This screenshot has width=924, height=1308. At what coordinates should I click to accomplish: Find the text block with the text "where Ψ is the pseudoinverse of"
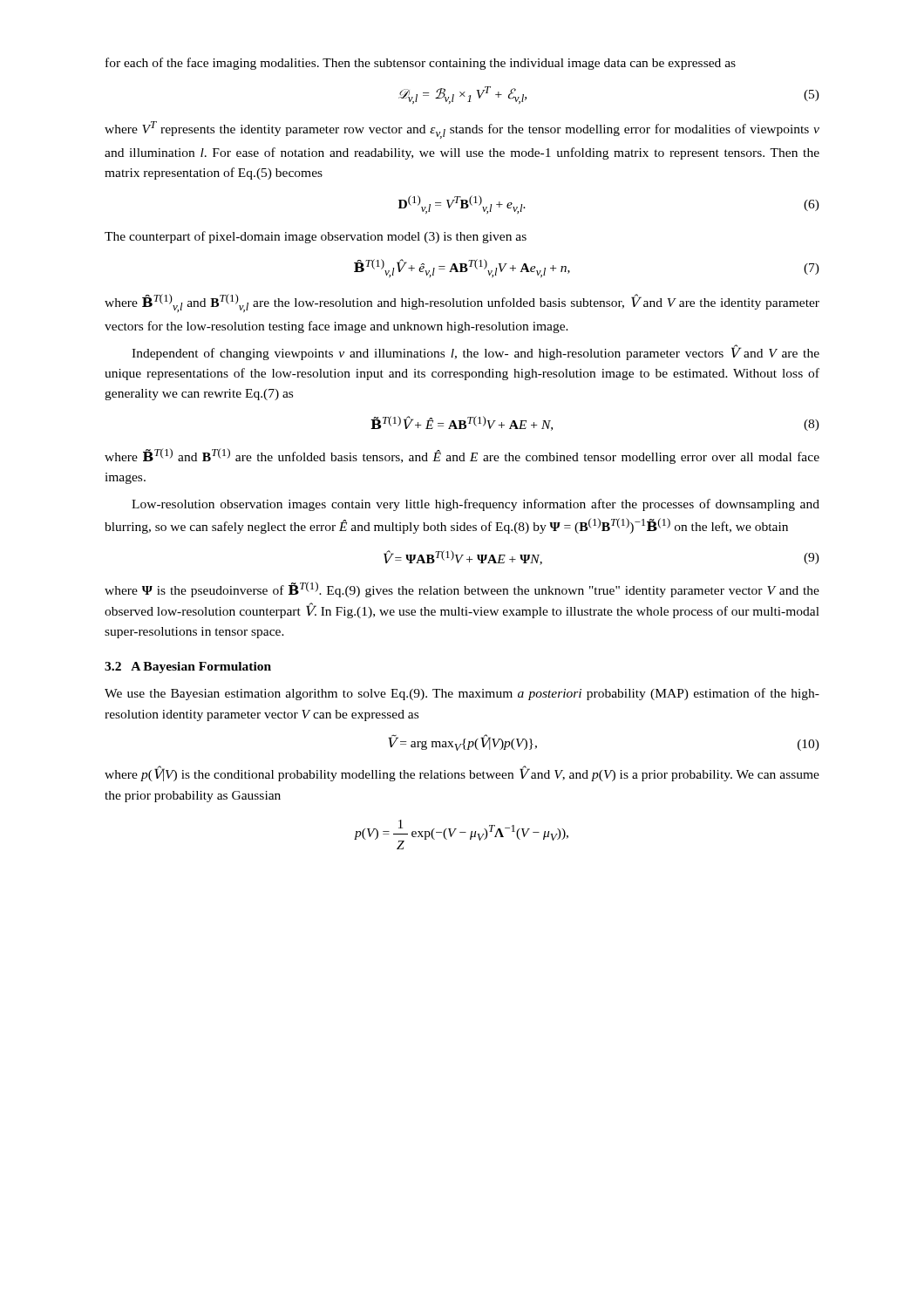coord(462,609)
